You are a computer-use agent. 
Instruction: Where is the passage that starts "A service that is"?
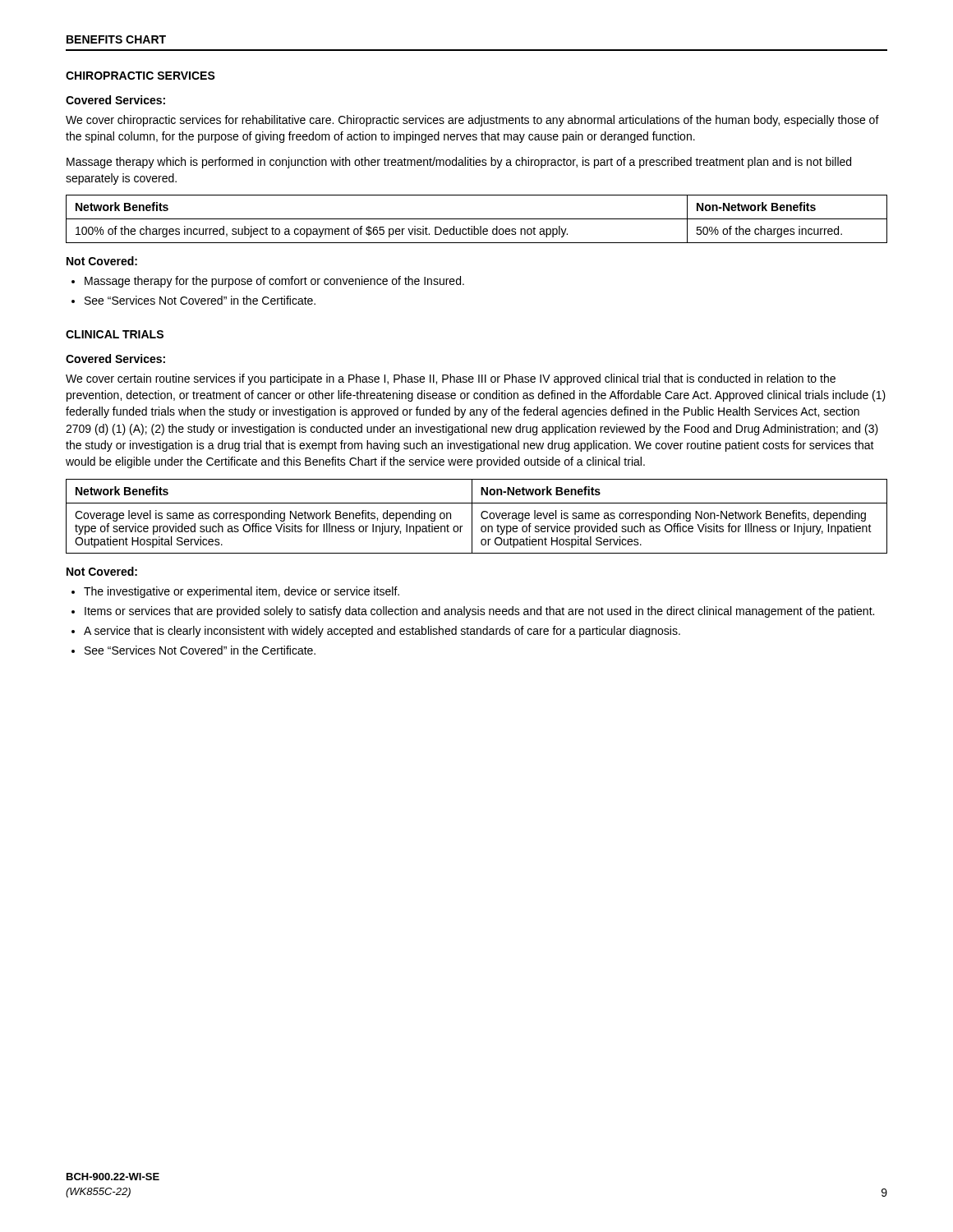point(382,631)
